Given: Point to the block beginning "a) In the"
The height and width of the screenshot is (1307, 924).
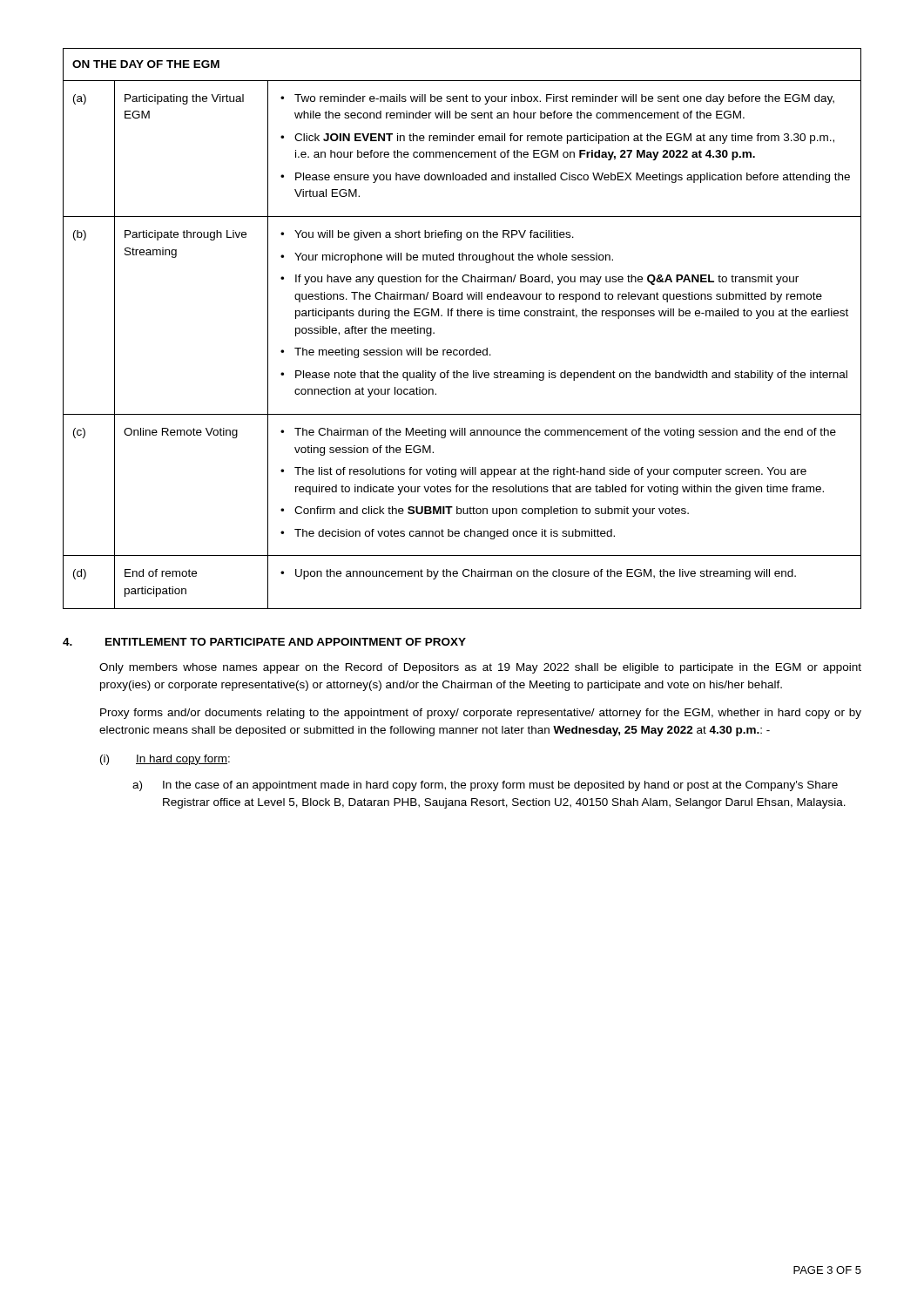Looking at the screenshot, I should [497, 794].
